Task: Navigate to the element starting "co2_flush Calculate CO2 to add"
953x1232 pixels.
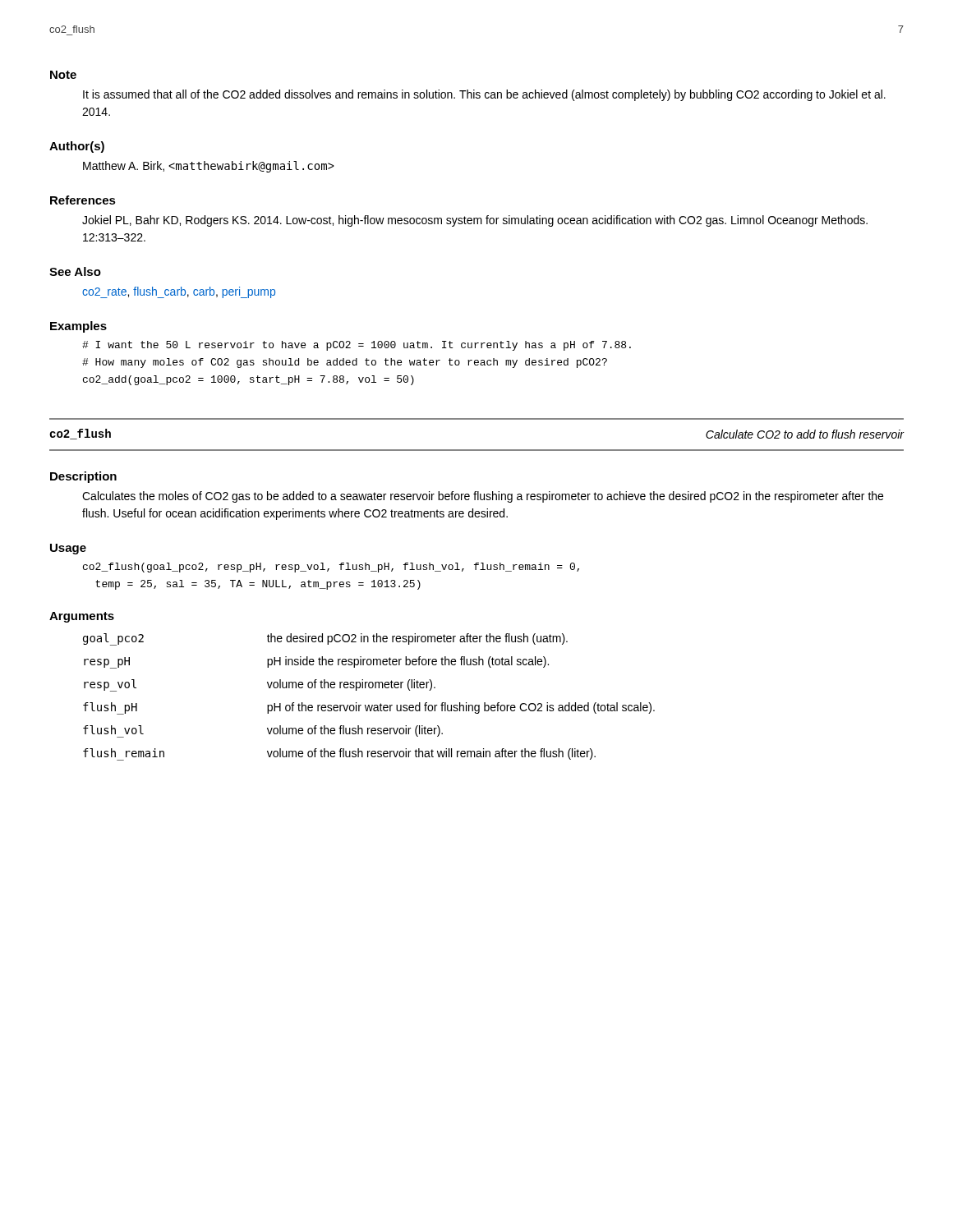Action: coord(87,434)
